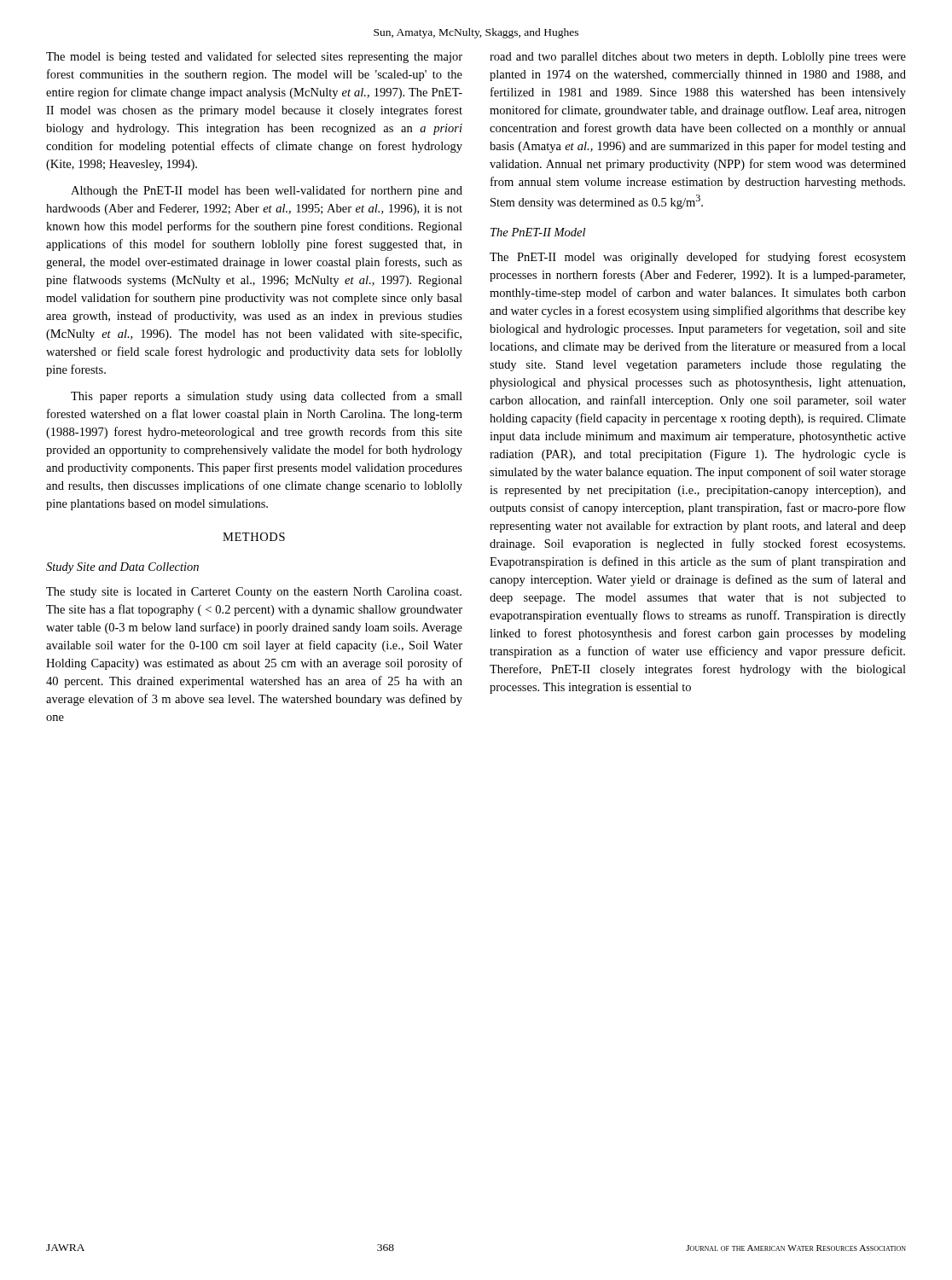The image size is (952, 1280).
Task: Find the region starting "Study Site and Data Collection"
Action: [x=123, y=567]
